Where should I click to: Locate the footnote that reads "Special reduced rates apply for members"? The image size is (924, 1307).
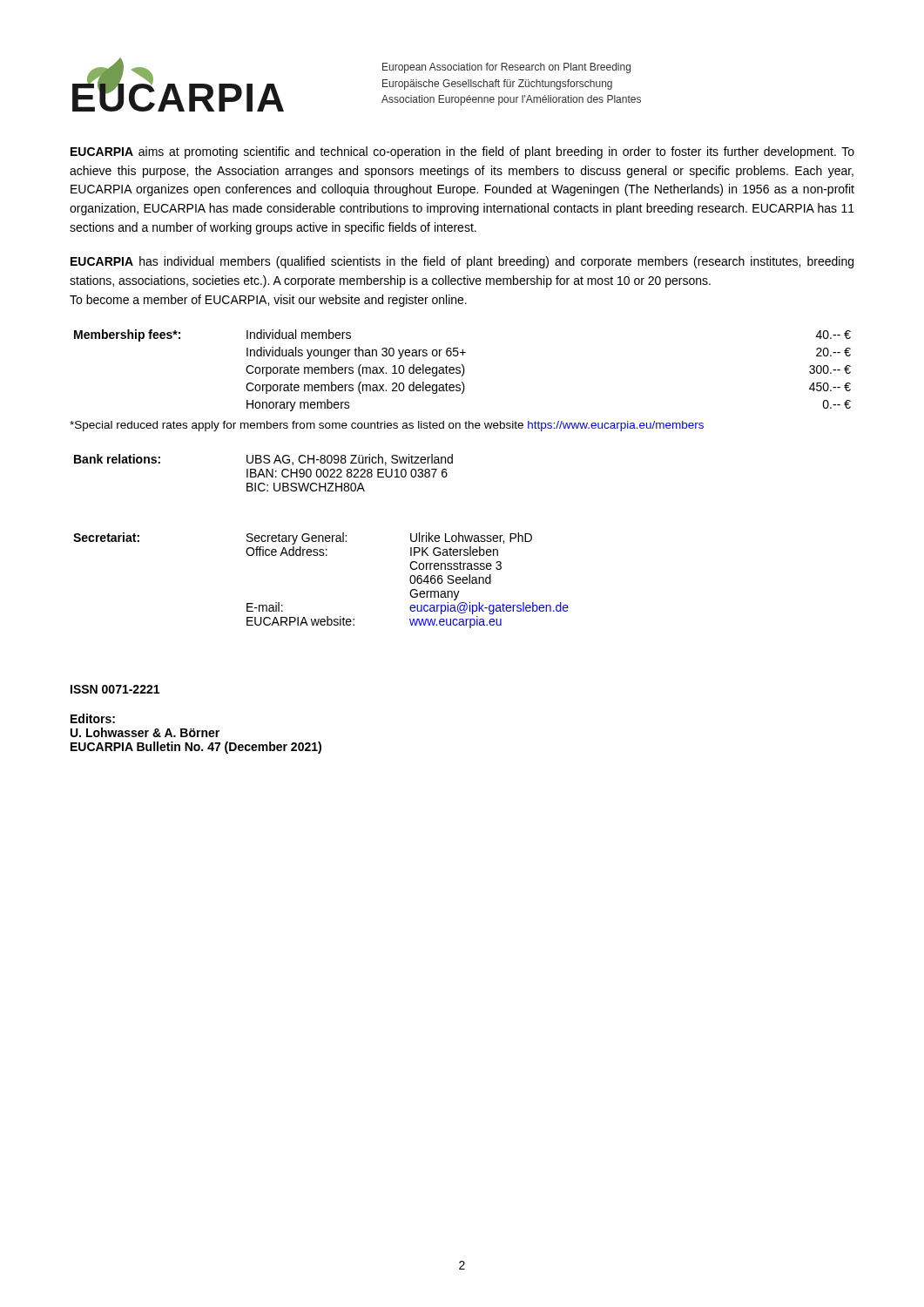click(387, 424)
